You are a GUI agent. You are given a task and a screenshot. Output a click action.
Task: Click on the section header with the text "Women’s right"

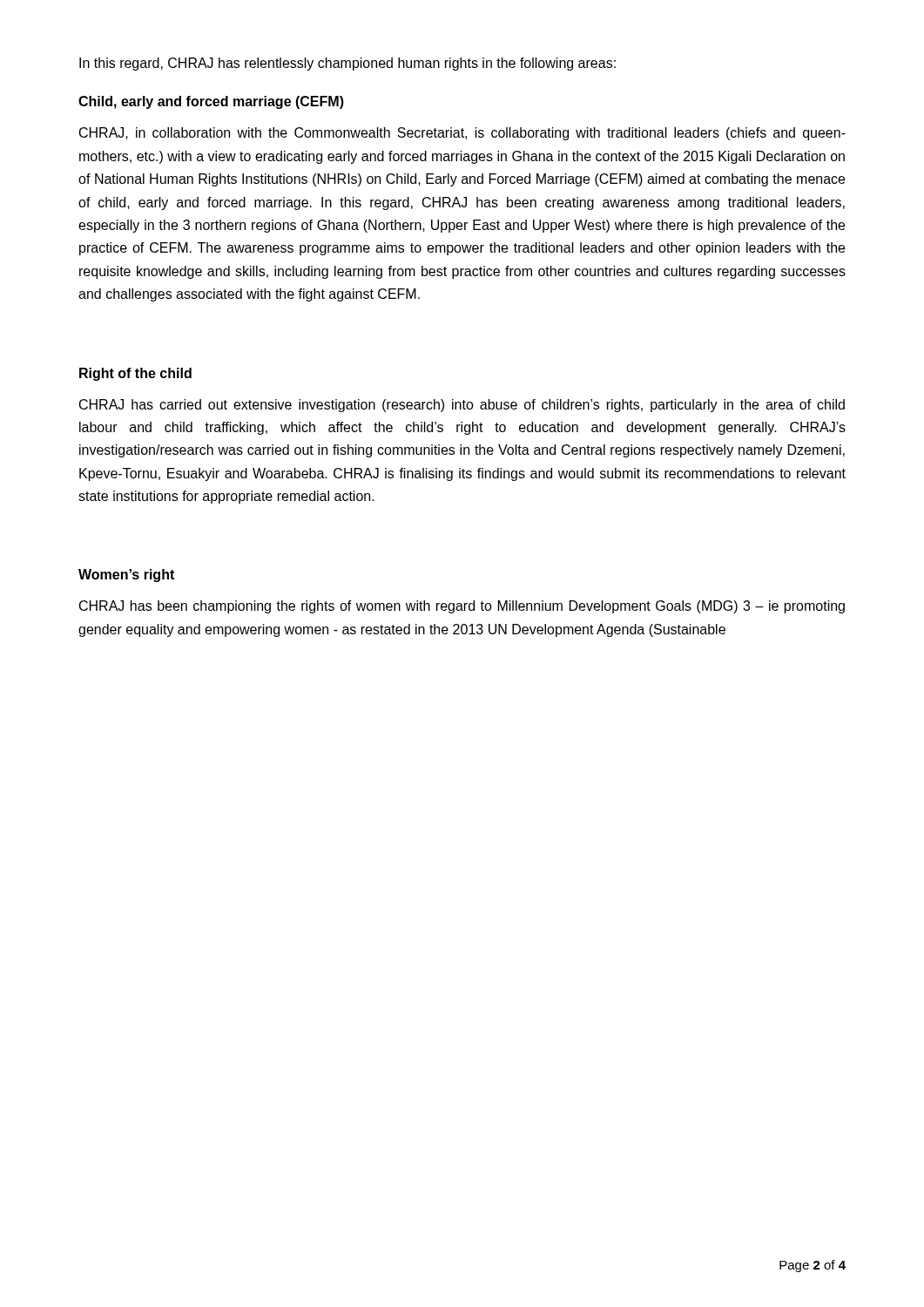point(126,575)
